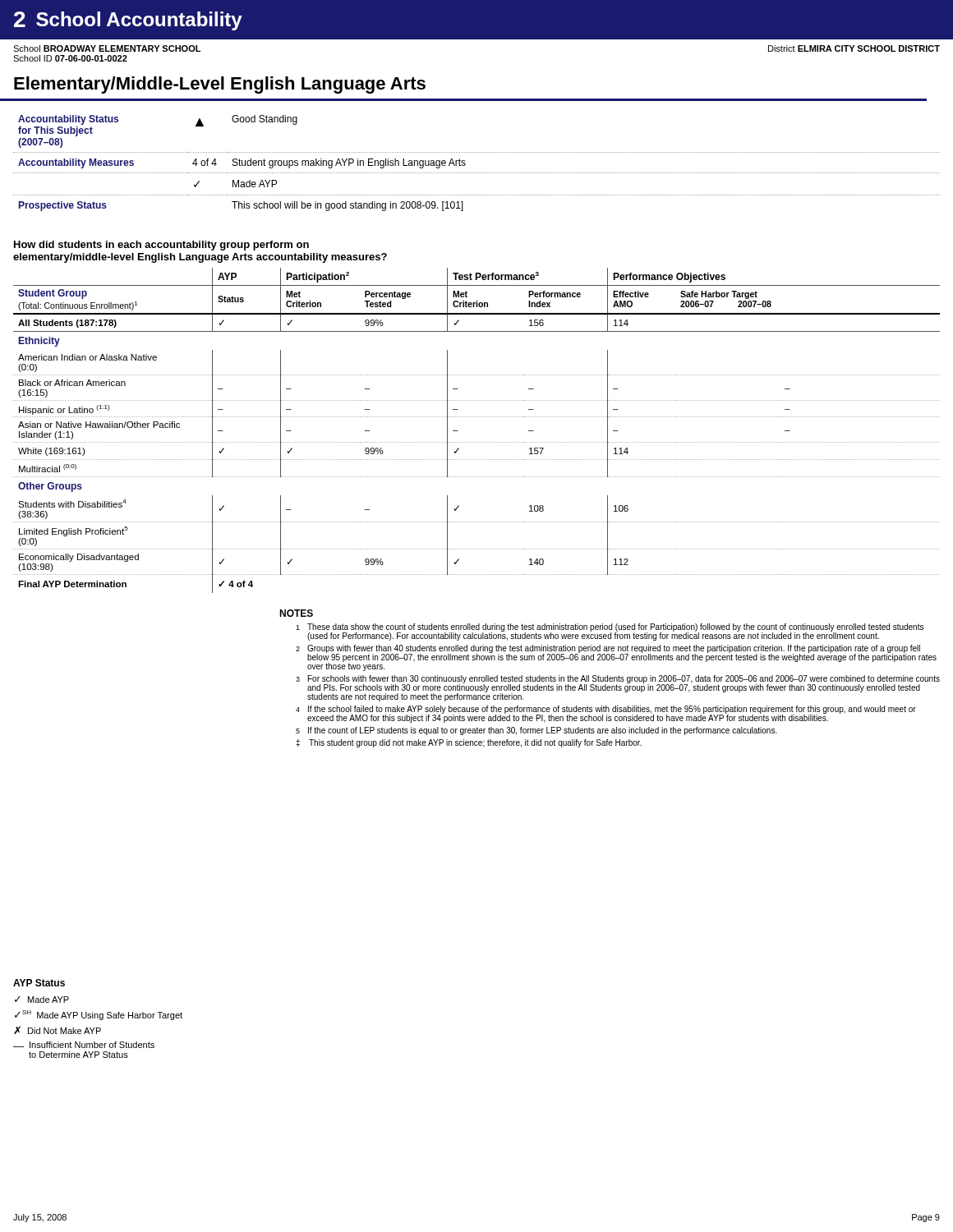Click the passage that begins "AYP Status ✓ Made AYP"

[x=132, y=1019]
